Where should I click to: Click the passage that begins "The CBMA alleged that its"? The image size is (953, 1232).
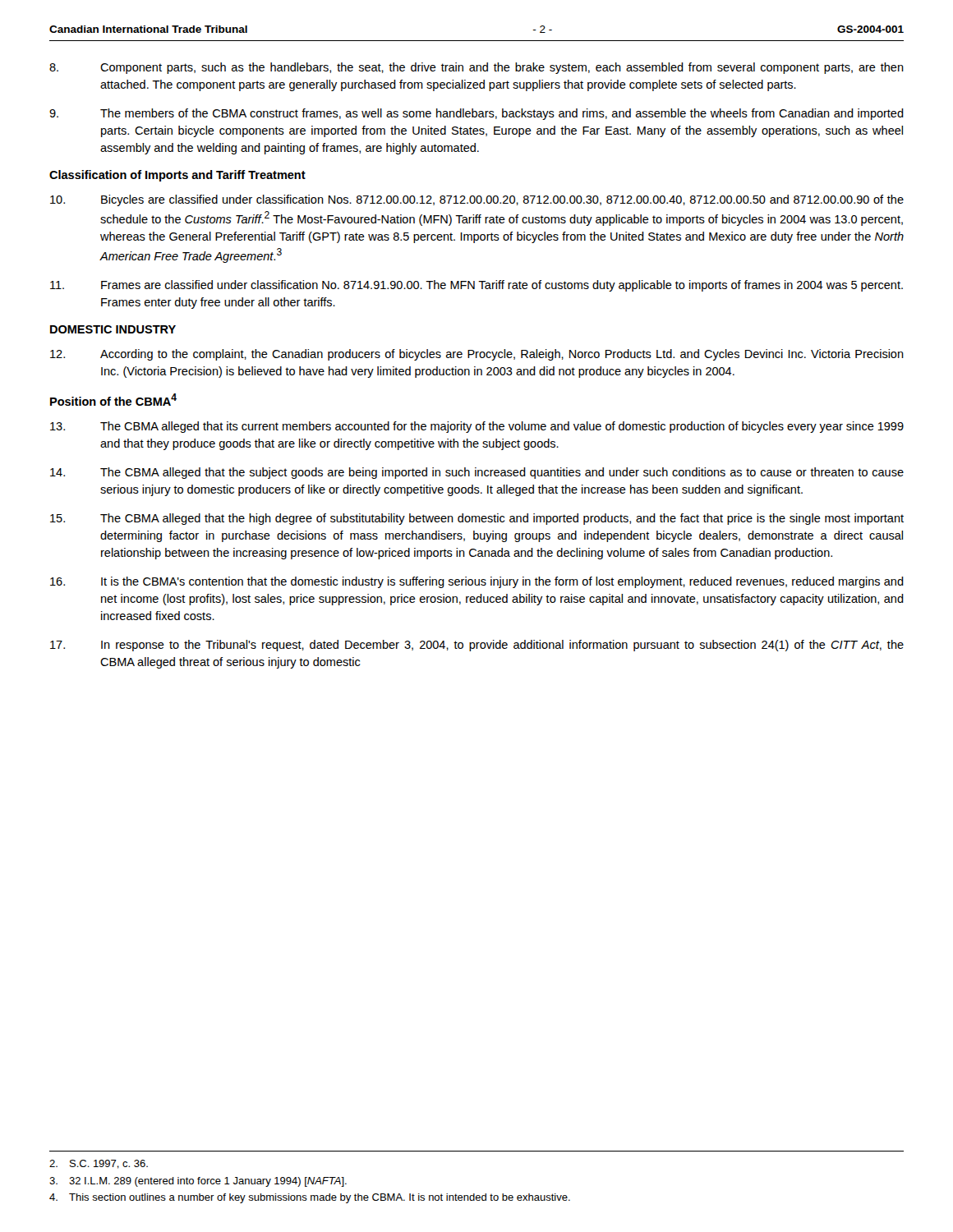pyautogui.click(x=476, y=435)
